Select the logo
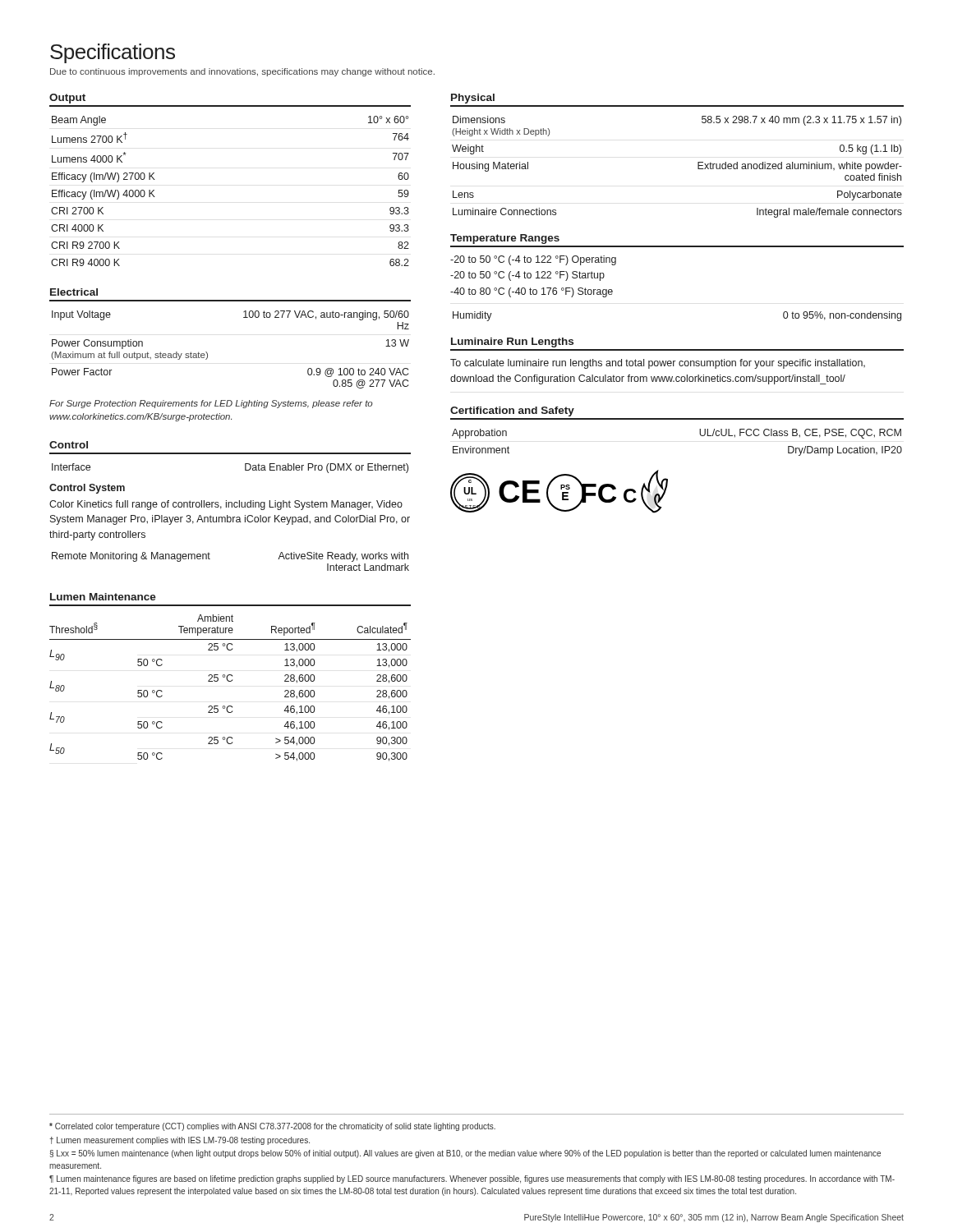The height and width of the screenshot is (1232, 953). (x=677, y=495)
